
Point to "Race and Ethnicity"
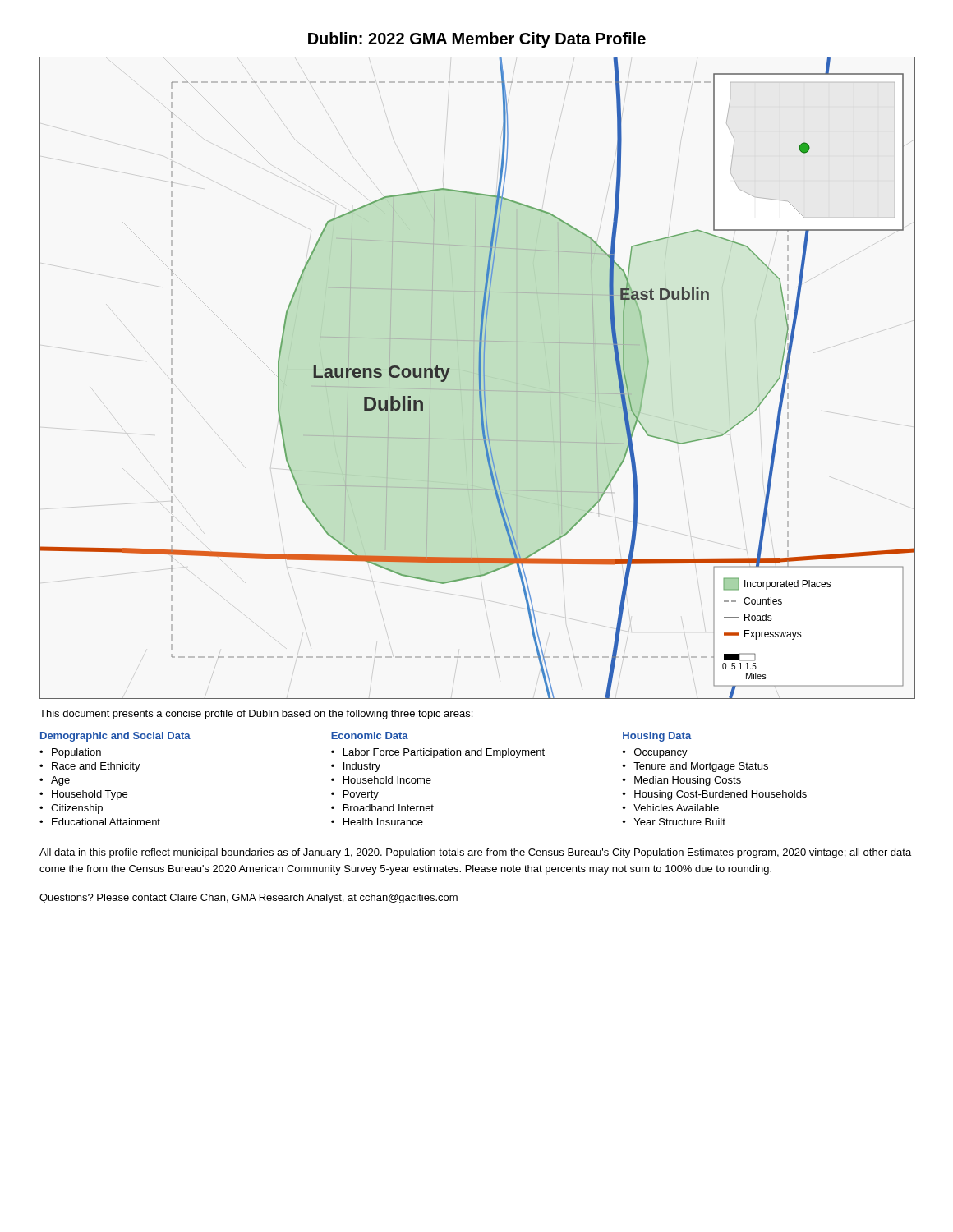[95, 766]
